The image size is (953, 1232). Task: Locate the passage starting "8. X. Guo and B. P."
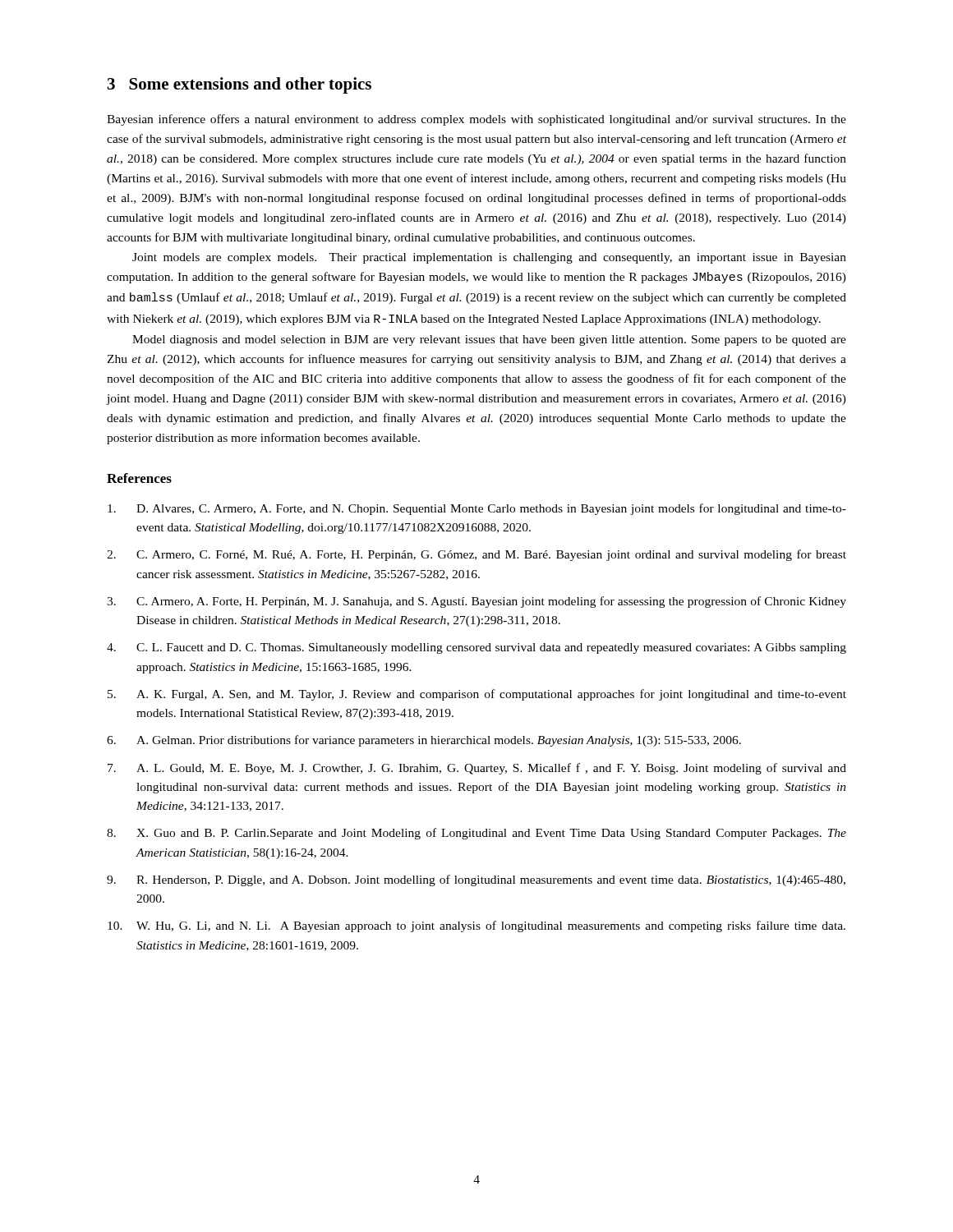point(476,842)
